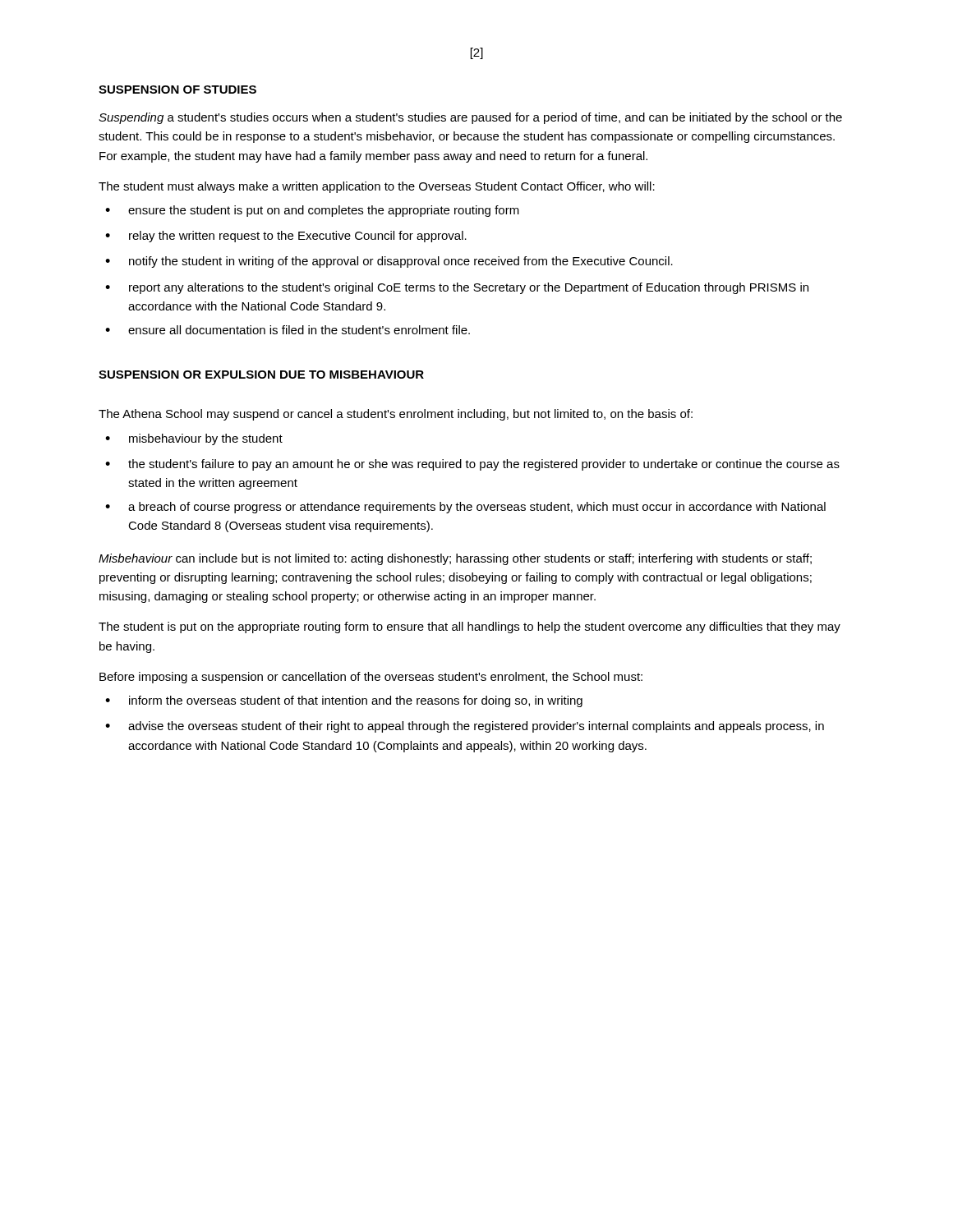Screen dimensions: 1232x953
Task: Click where it says "• misbehaviour by the student"
Action: [x=194, y=439]
